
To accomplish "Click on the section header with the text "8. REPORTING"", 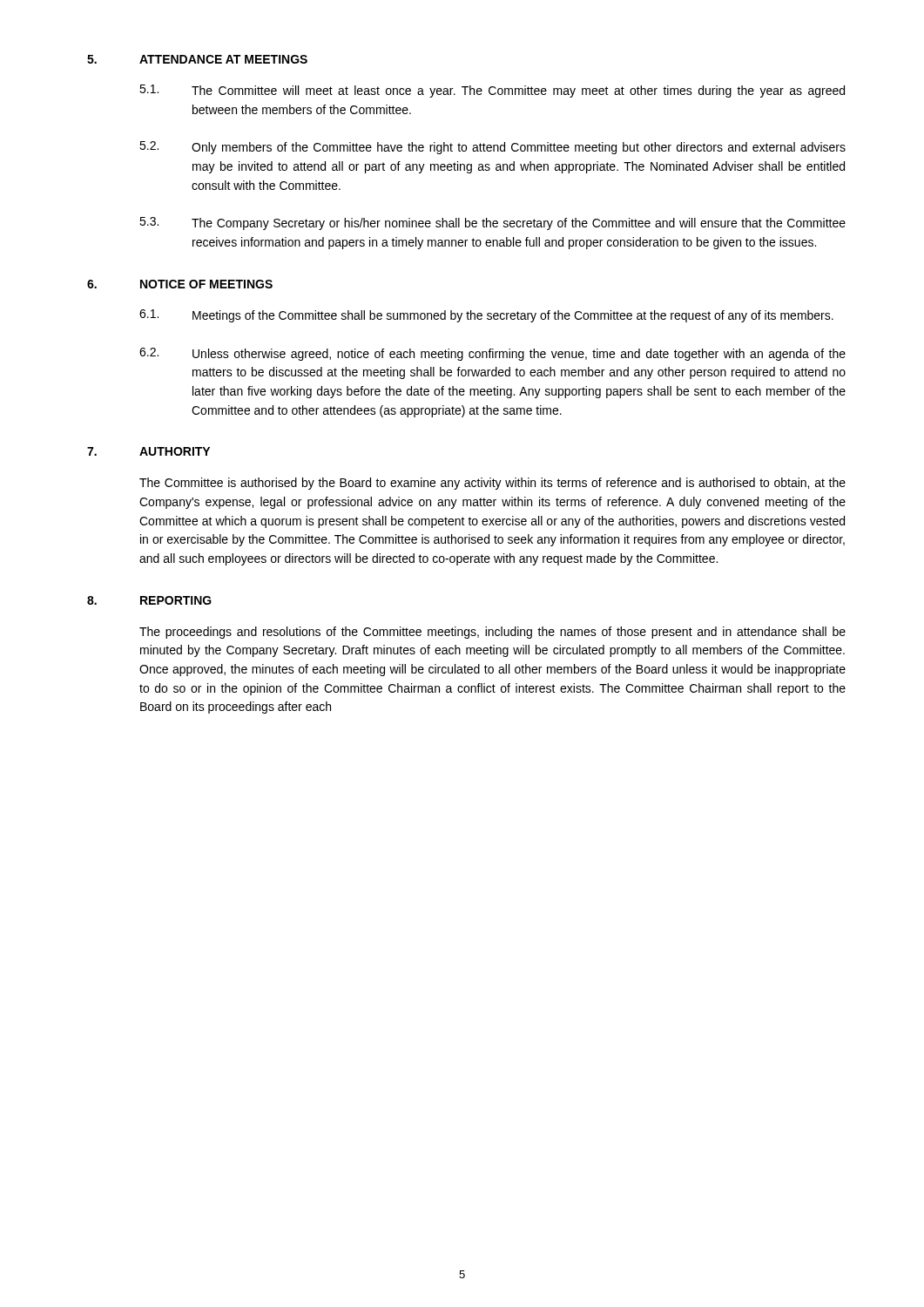I will pyautogui.click(x=150, y=600).
